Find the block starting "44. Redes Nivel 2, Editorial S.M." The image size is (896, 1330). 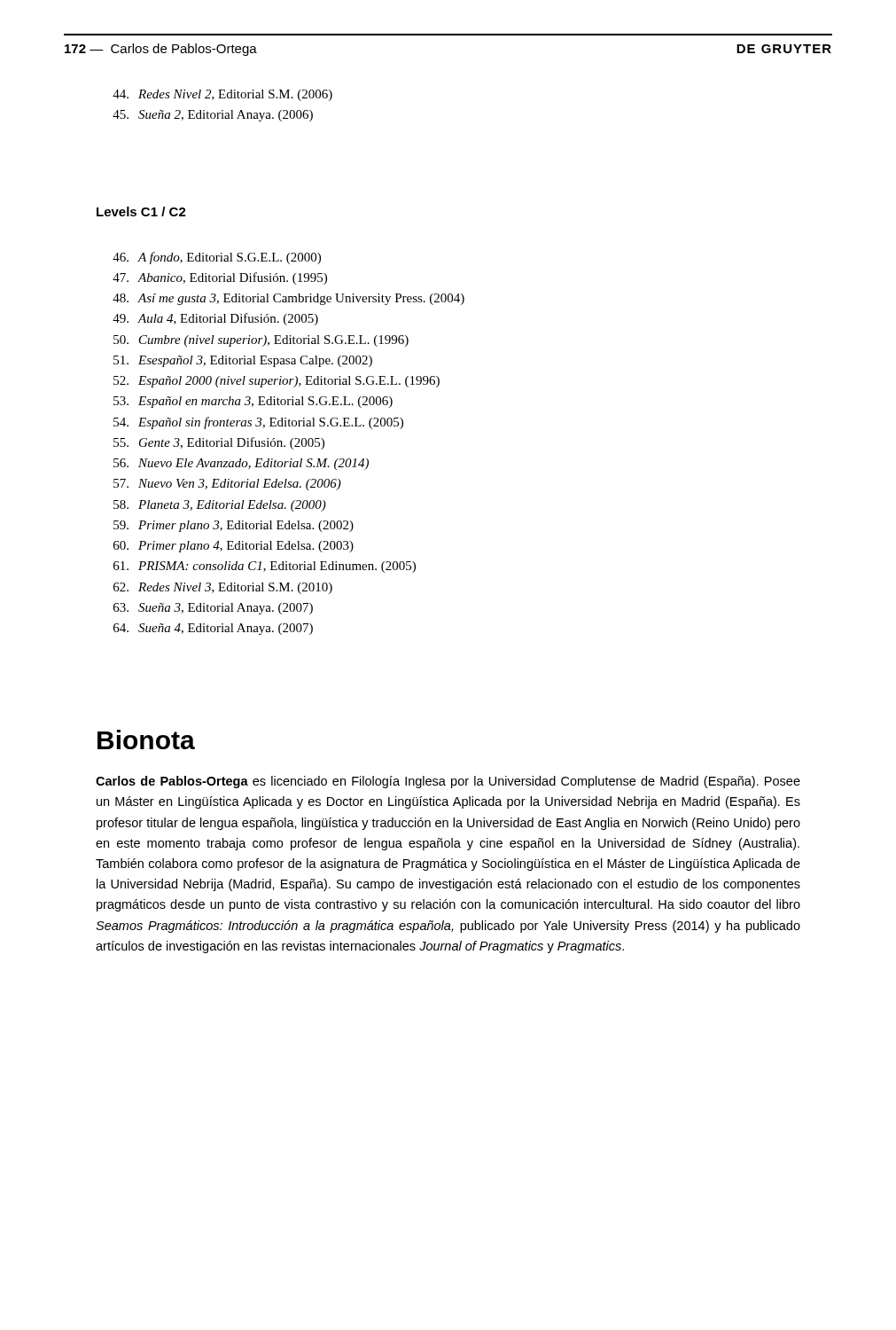coord(214,94)
